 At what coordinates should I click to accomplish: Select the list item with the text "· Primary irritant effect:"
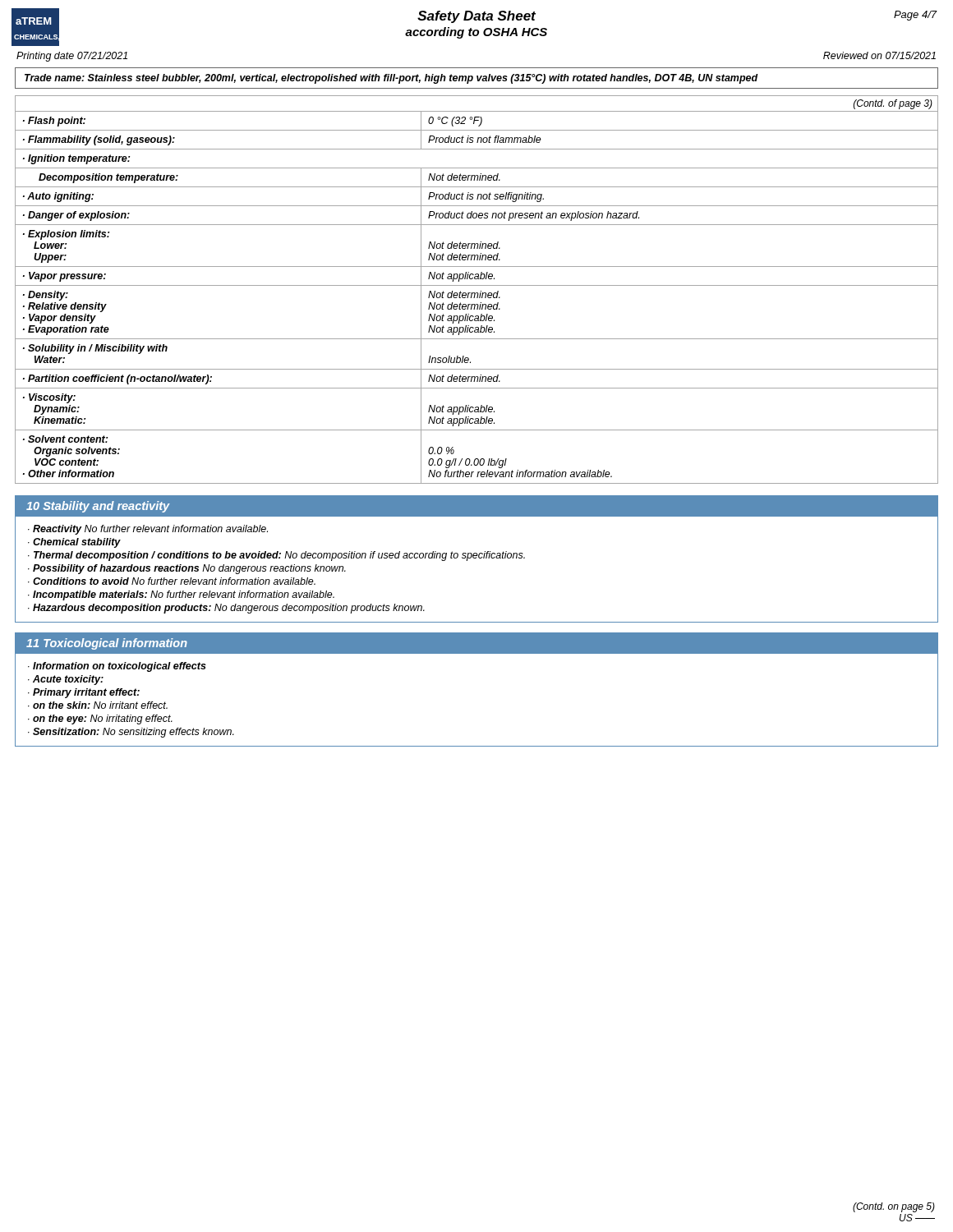pyautogui.click(x=83, y=692)
